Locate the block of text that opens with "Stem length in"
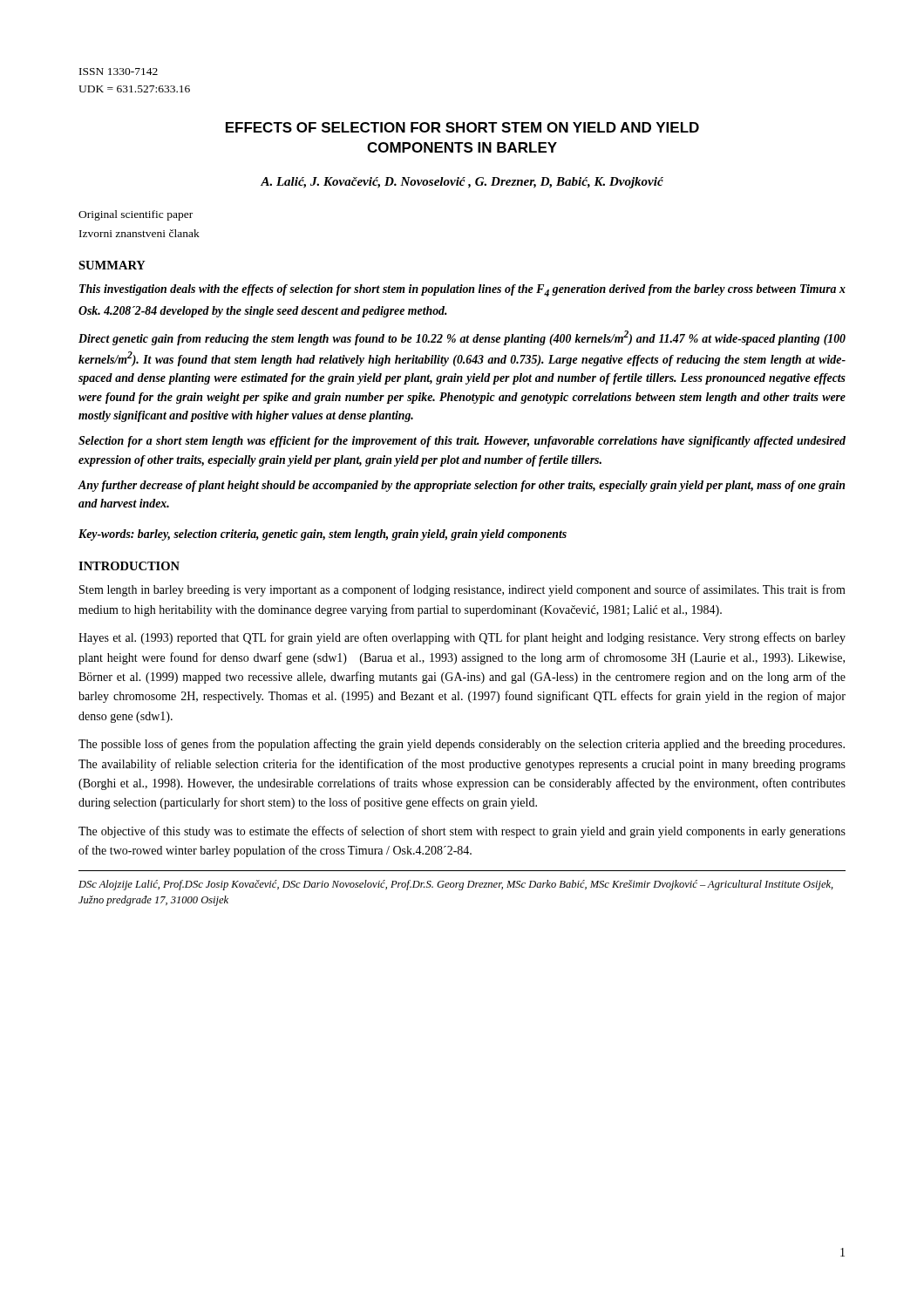Screen dimensions: 1308x924 tap(462, 600)
